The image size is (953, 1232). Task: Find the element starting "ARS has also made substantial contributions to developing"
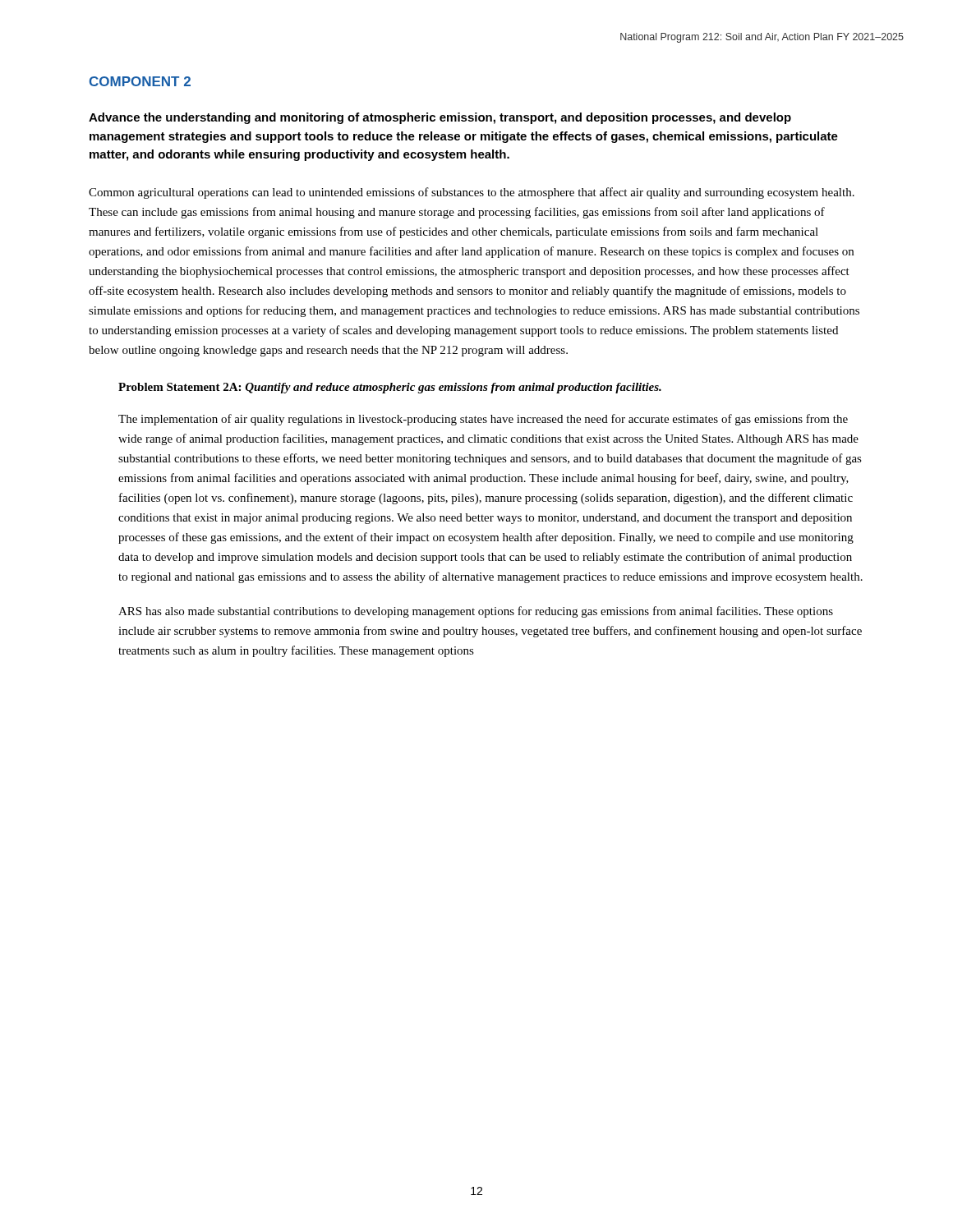click(491, 631)
